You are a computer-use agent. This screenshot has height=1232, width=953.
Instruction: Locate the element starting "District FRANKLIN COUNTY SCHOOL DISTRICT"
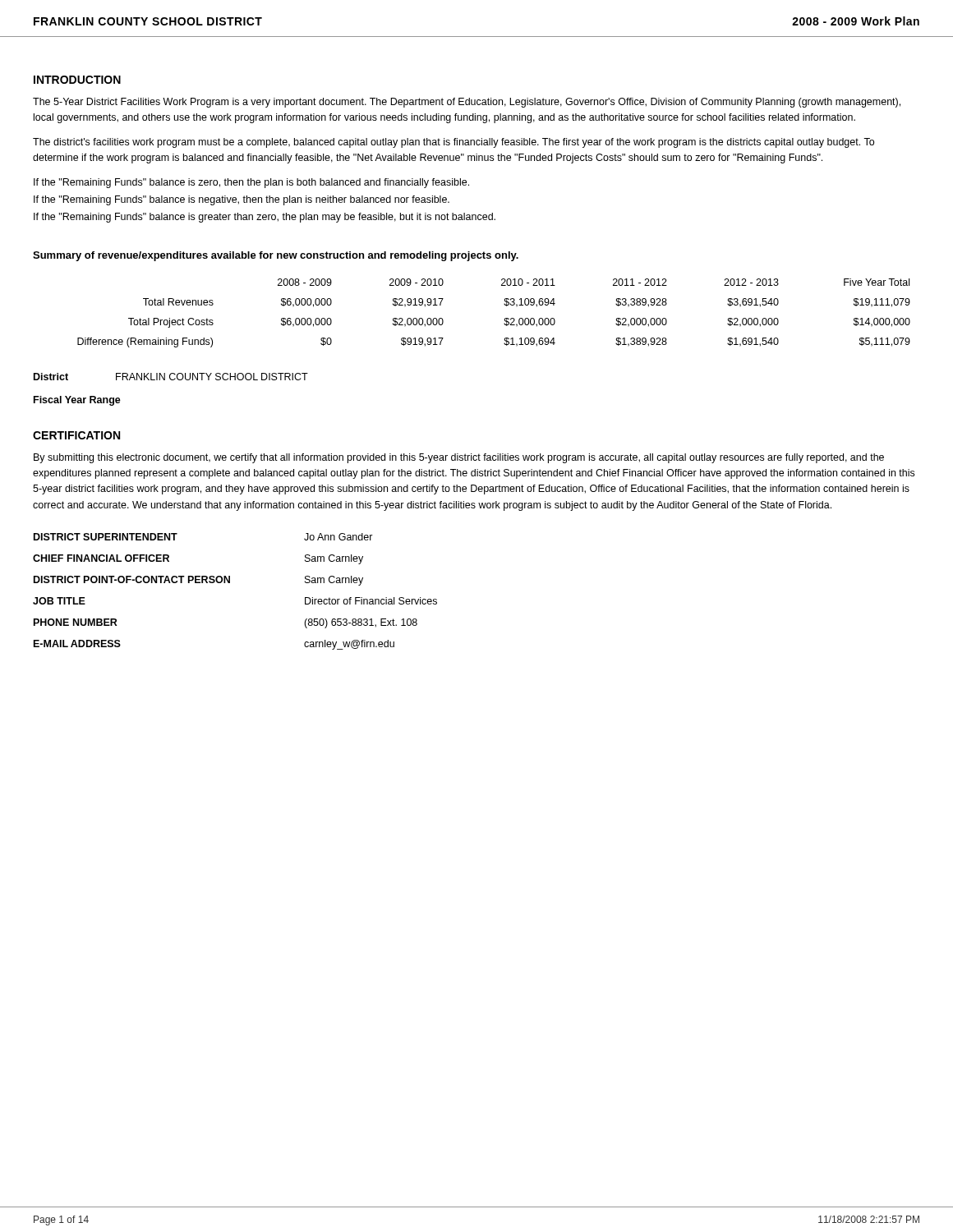170,377
